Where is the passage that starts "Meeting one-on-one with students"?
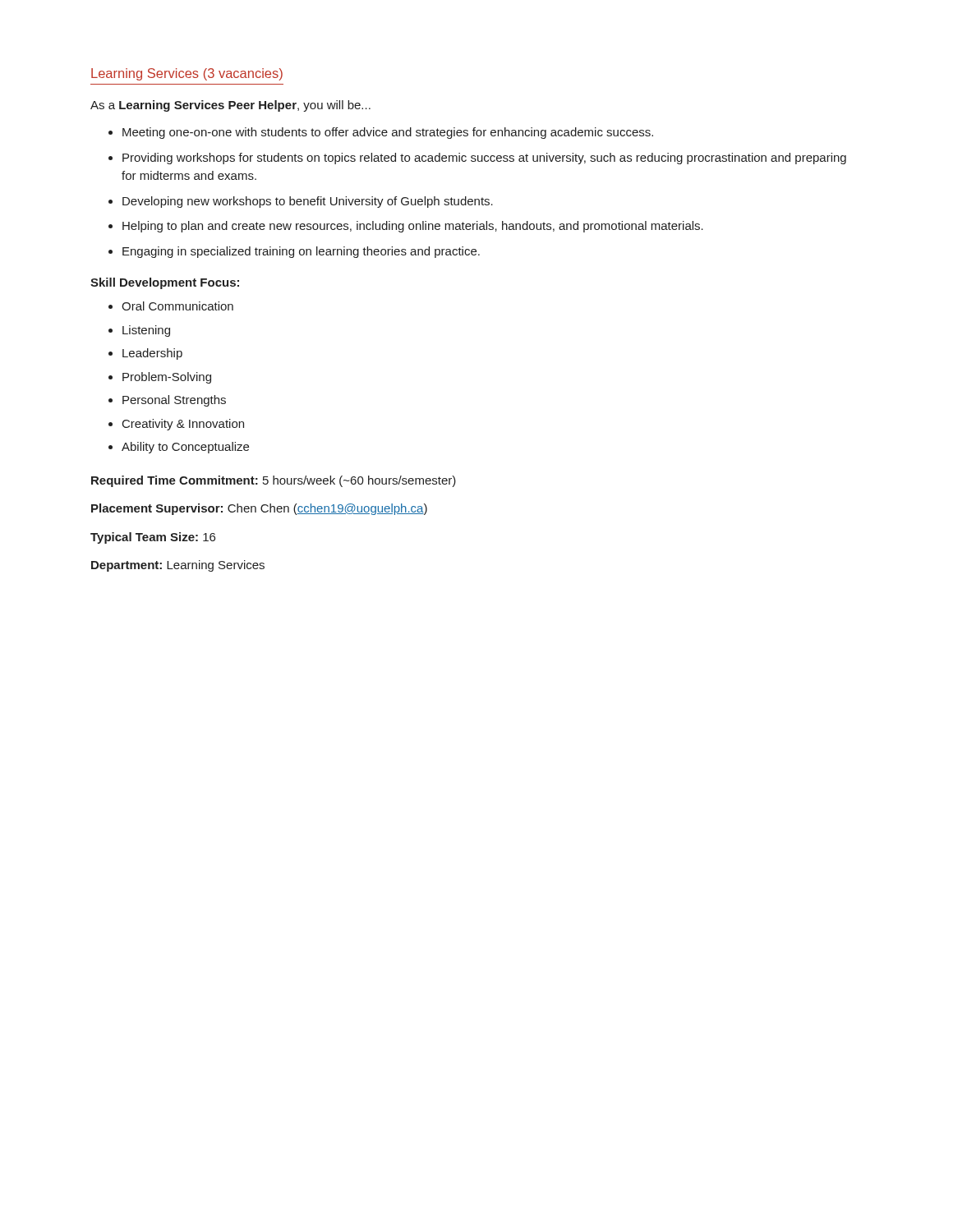This screenshot has height=1232, width=953. click(388, 132)
